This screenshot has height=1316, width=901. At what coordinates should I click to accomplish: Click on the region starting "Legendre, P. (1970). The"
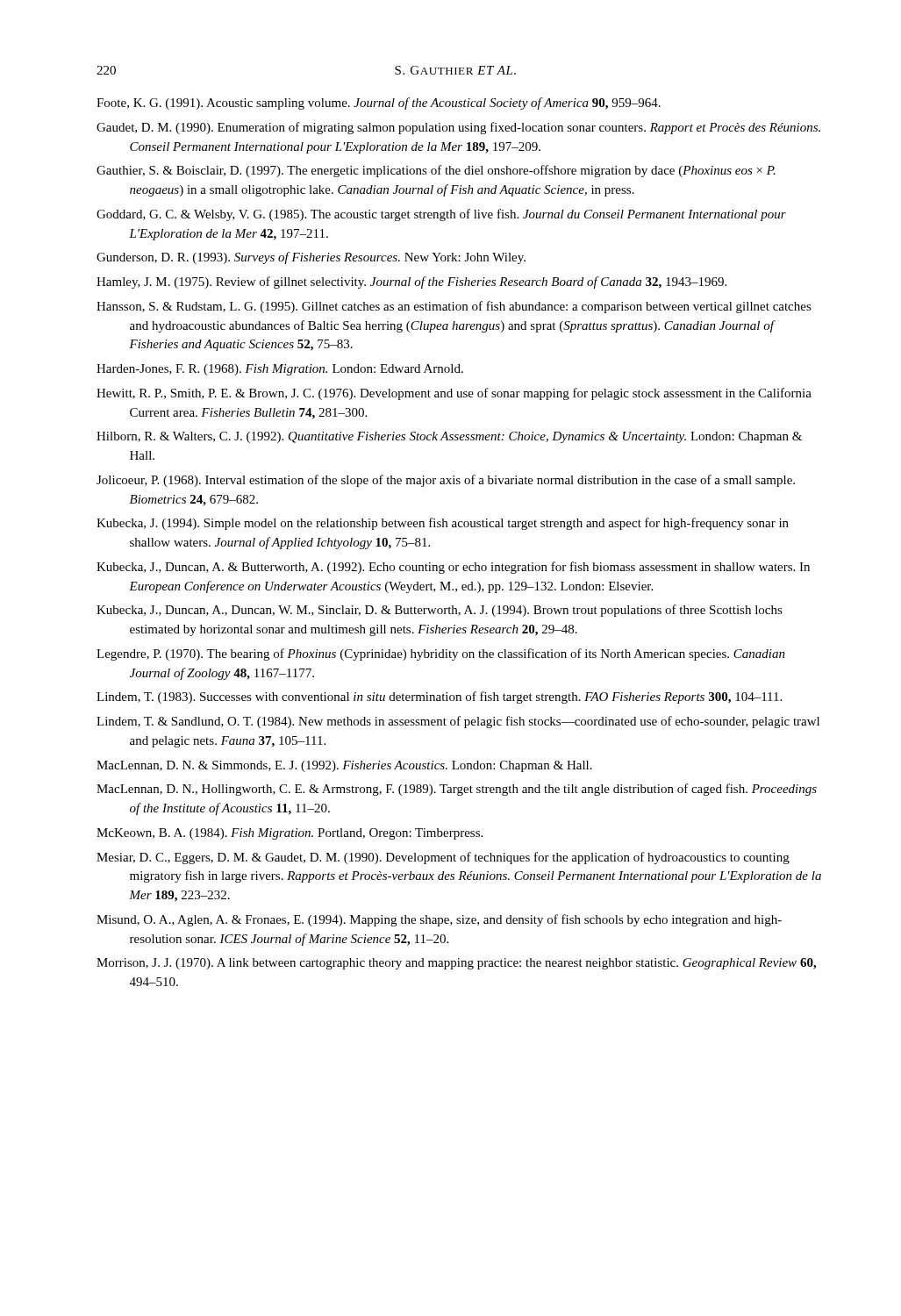tap(441, 663)
